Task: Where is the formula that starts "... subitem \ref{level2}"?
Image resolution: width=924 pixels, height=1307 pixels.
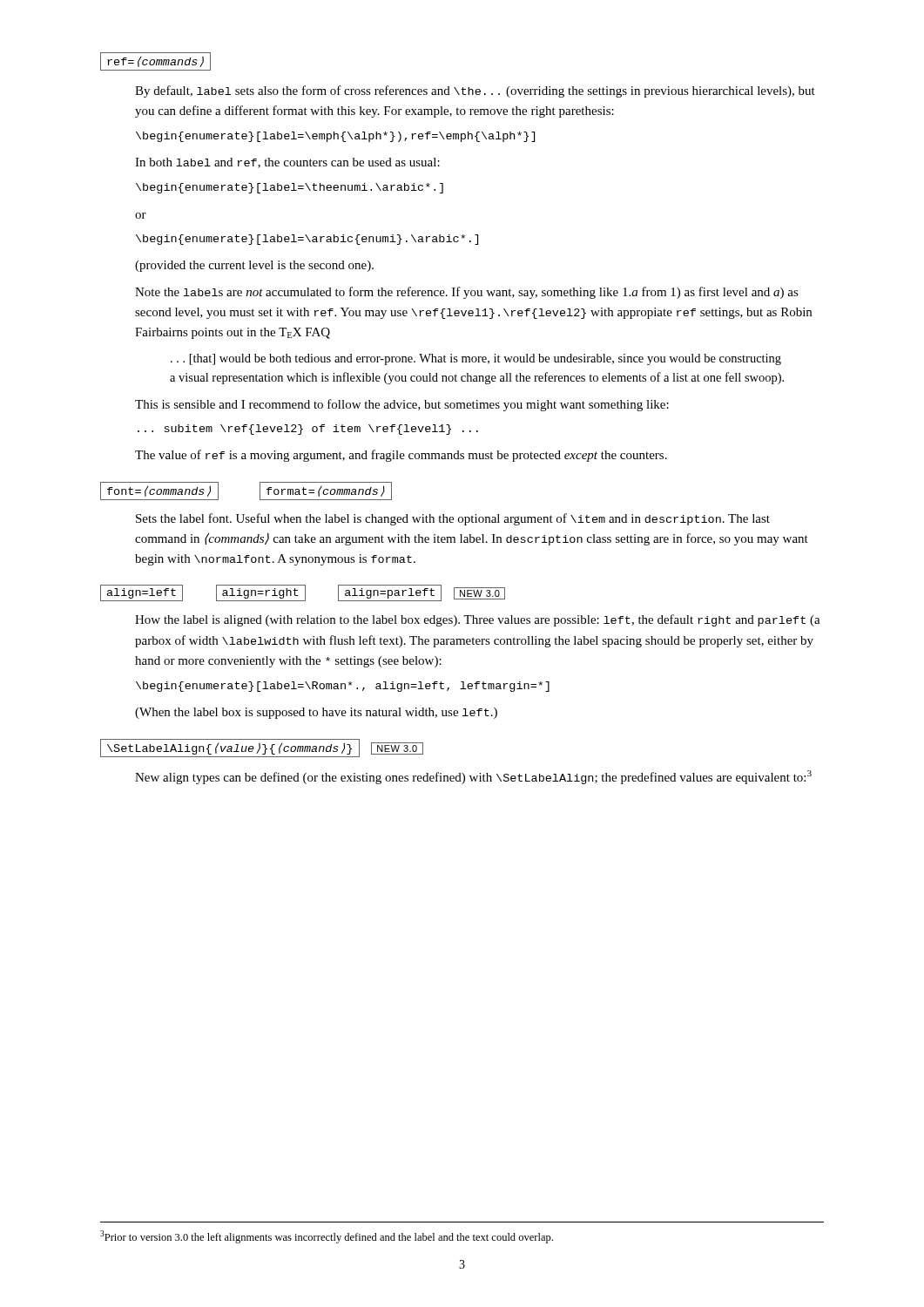Action: (308, 429)
